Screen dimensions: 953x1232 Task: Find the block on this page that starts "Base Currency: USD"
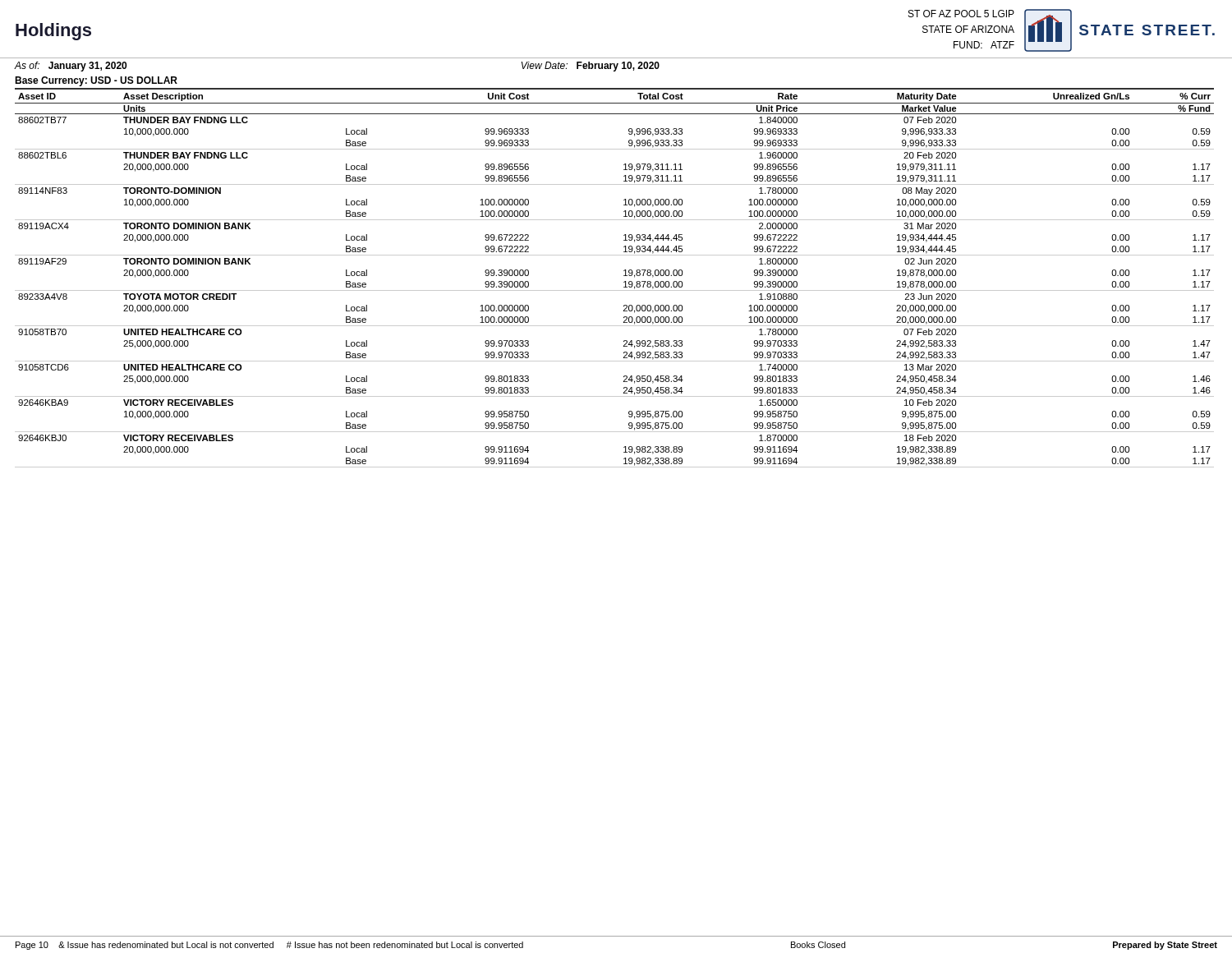[x=96, y=80]
